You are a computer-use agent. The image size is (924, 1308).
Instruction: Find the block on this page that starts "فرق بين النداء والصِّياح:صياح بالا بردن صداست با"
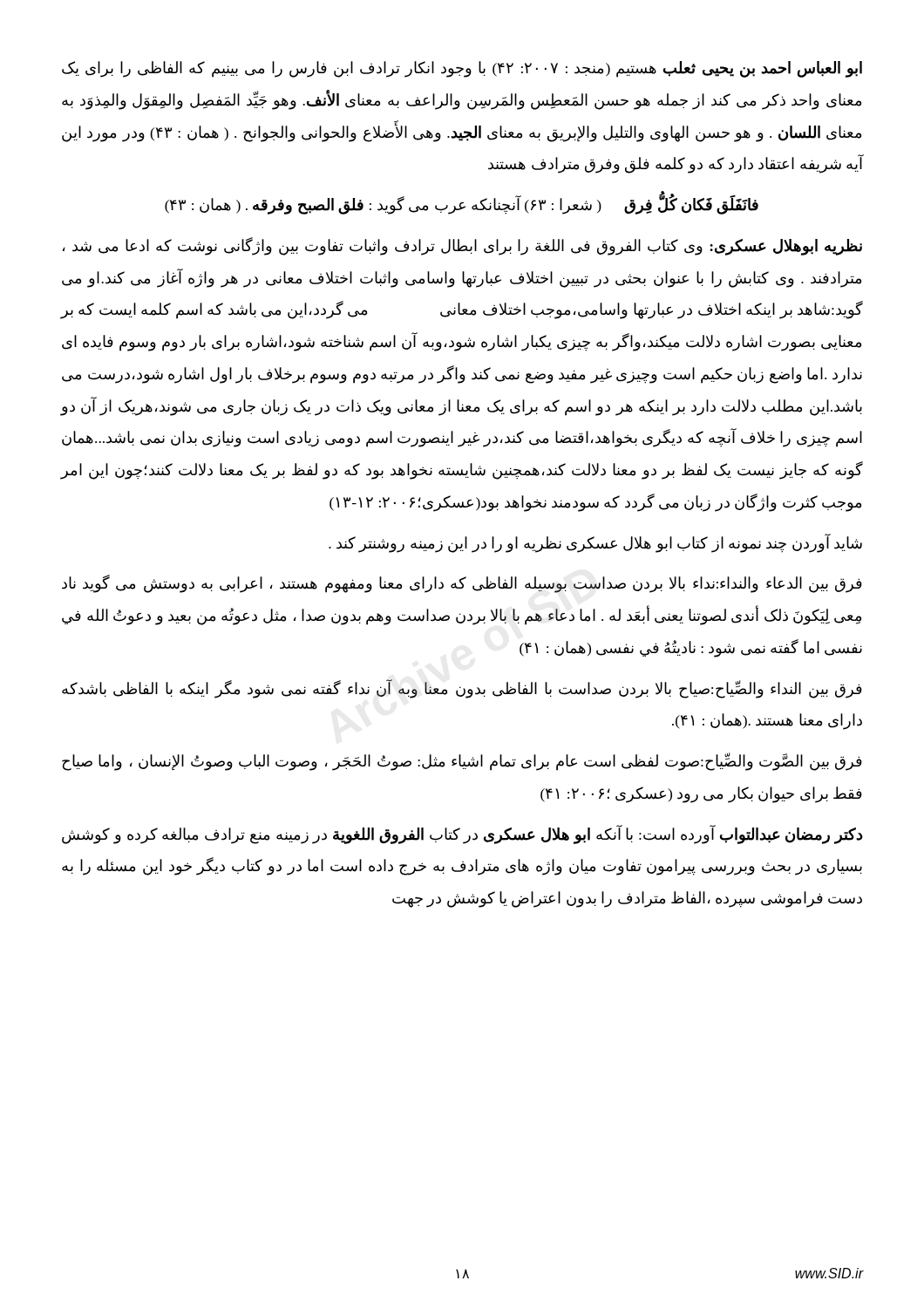pyautogui.click(x=462, y=704)
